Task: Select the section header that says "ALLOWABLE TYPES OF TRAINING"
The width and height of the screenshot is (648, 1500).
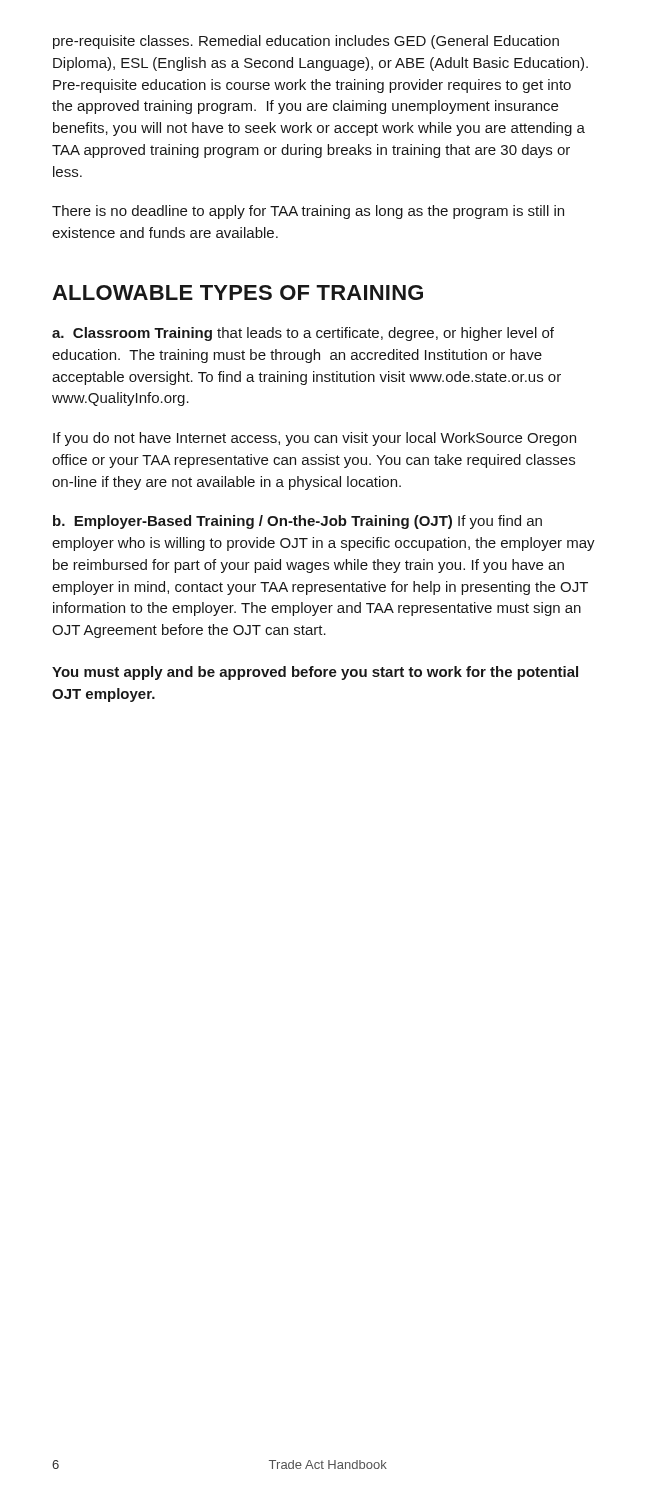Action: [x=238, y=292]
